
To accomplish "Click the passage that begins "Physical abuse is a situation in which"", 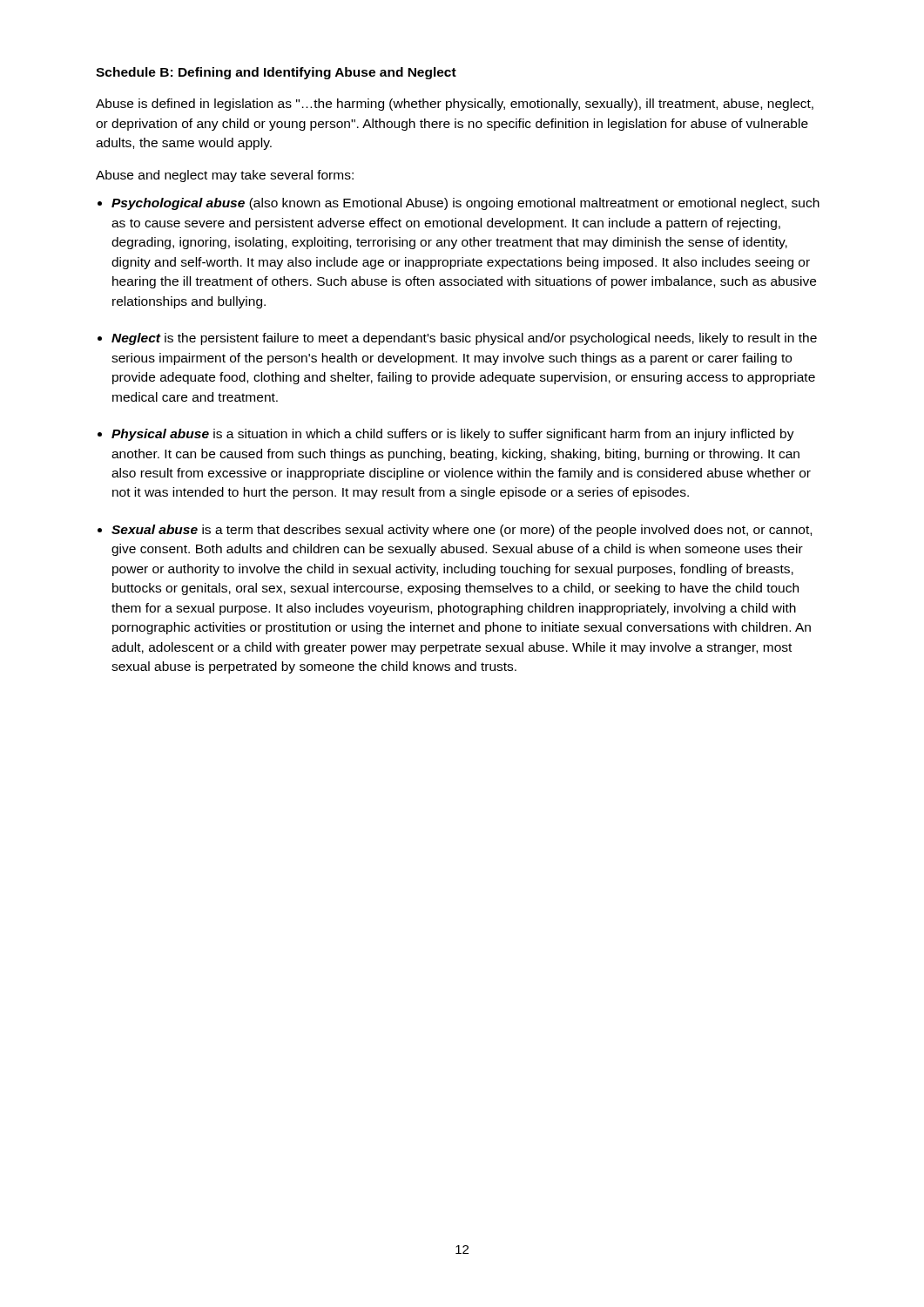I will coord(461,463).
